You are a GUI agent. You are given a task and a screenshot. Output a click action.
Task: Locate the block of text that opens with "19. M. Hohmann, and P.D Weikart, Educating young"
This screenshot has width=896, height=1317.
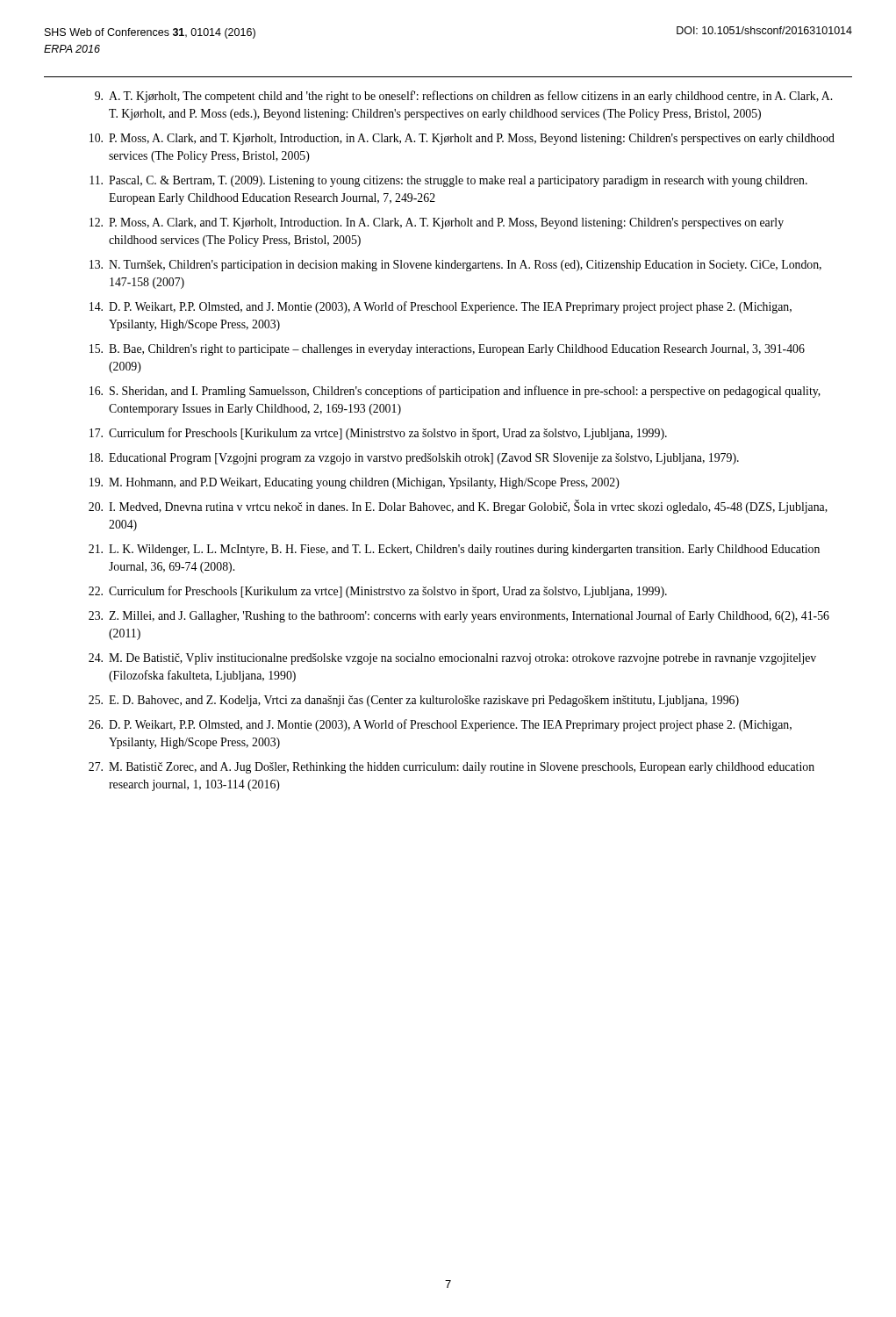(x=457, y=483)
